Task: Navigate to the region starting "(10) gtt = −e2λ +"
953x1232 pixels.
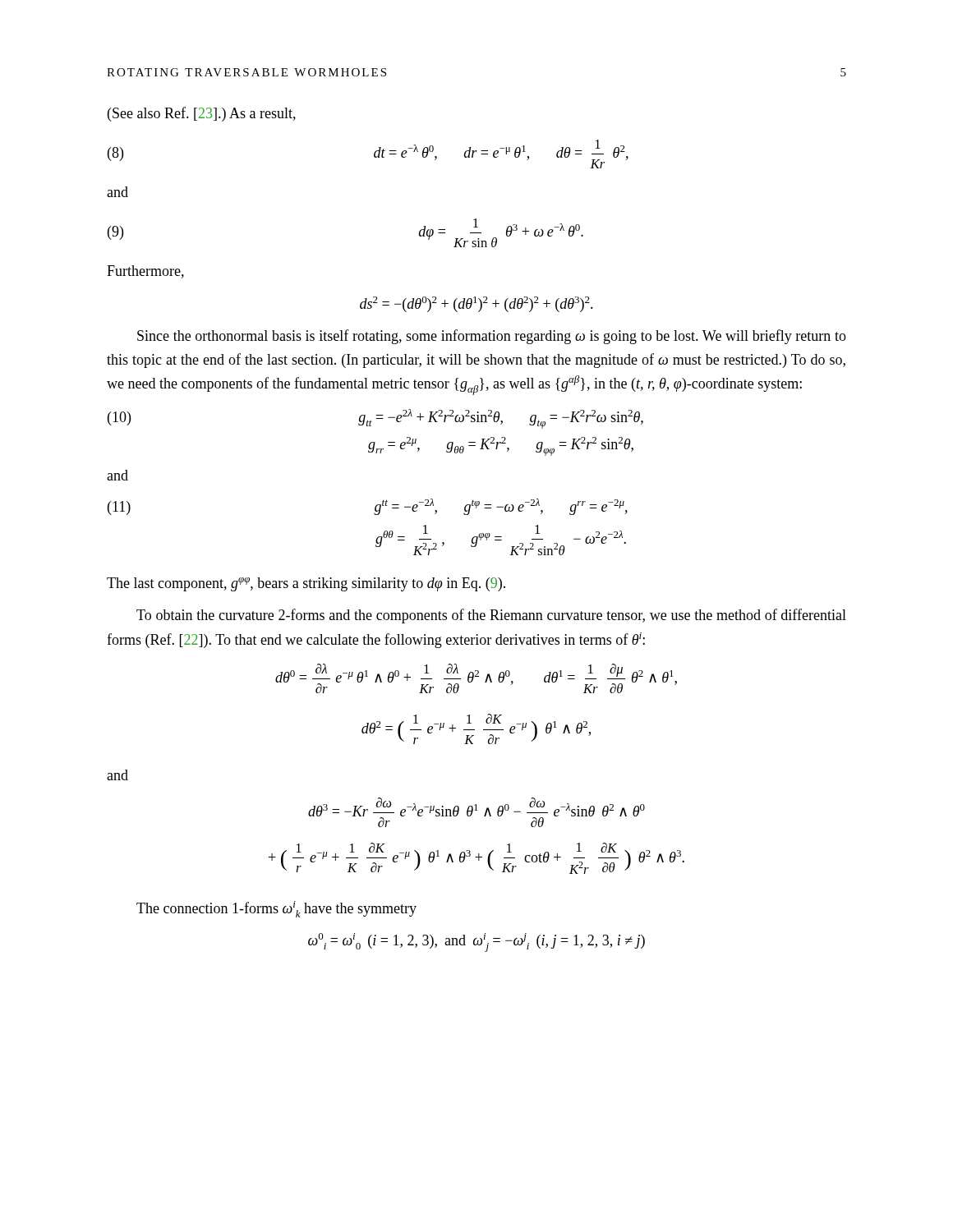Action: coord(476,418)
